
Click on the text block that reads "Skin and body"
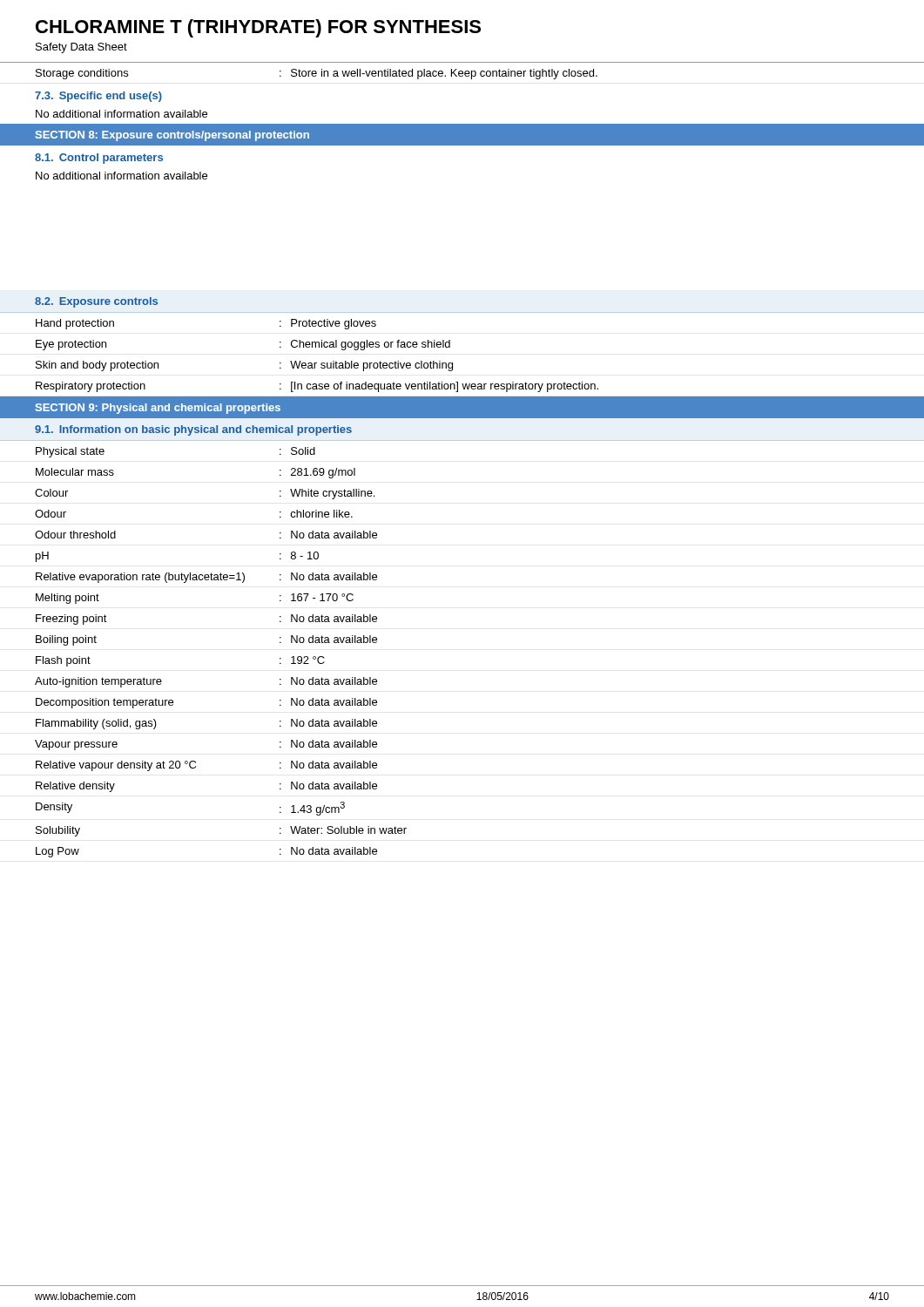pos(96,366)
